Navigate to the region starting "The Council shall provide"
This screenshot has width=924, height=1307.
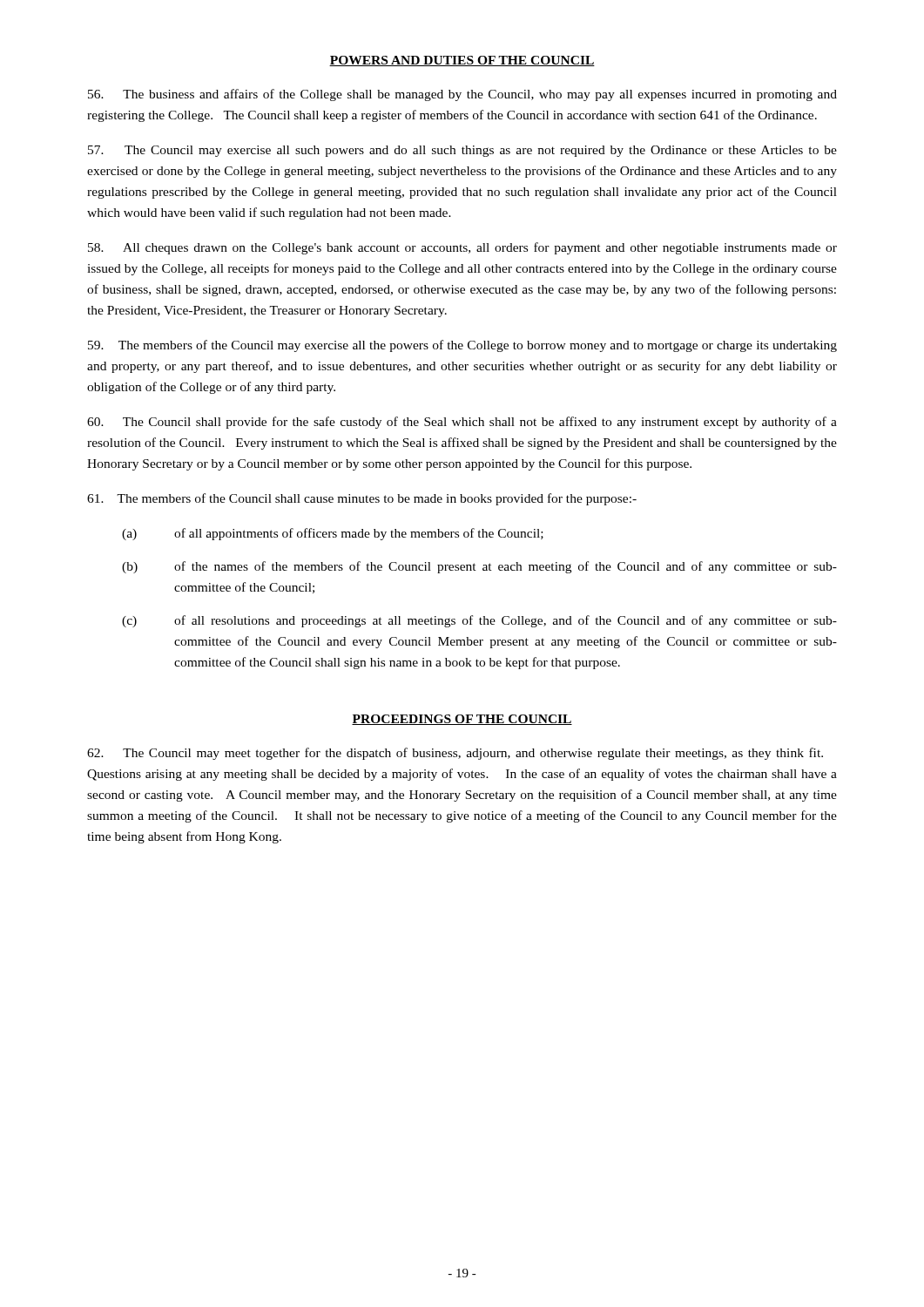click(462, 442)
